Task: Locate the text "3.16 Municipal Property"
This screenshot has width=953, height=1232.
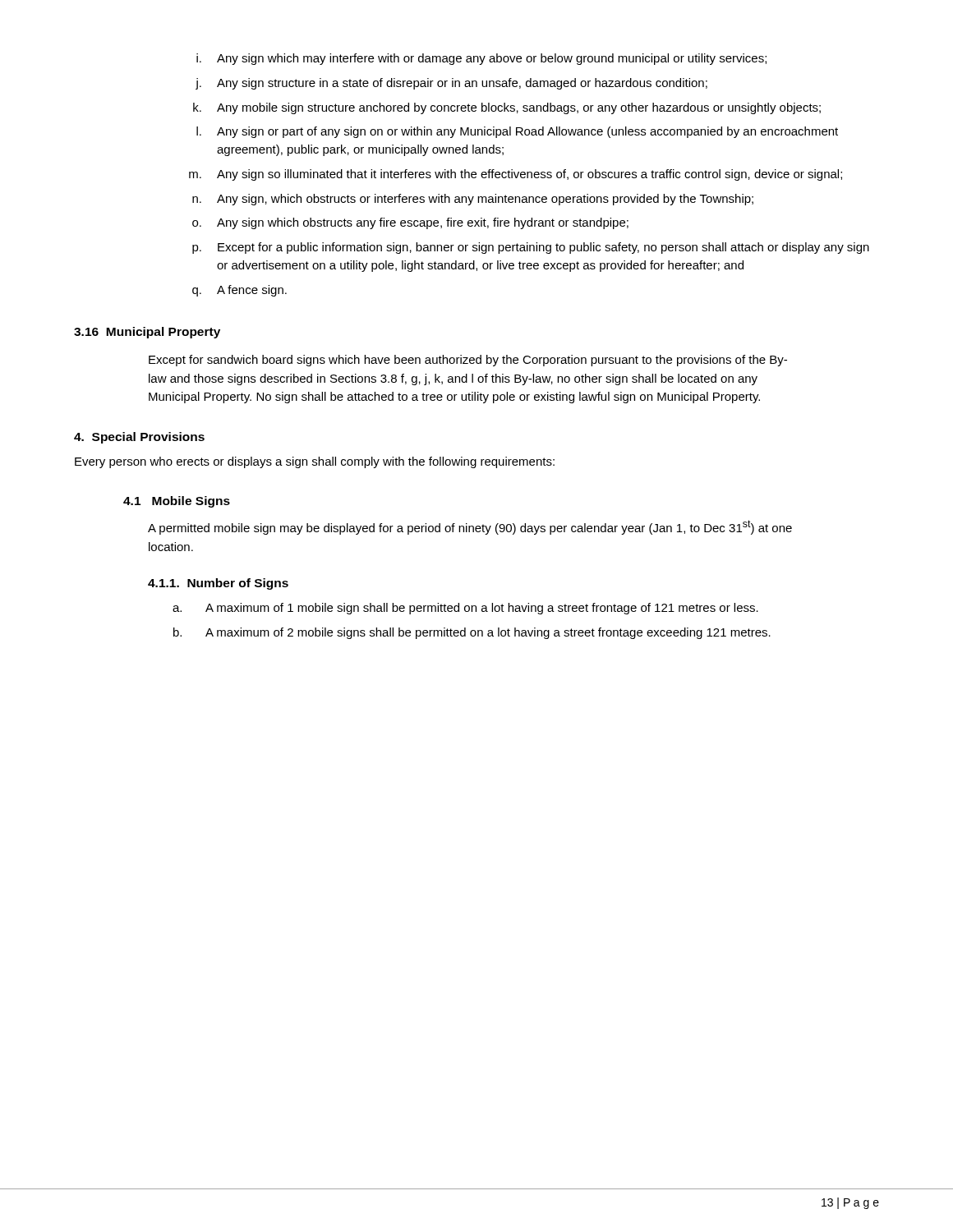Action: 147,332
